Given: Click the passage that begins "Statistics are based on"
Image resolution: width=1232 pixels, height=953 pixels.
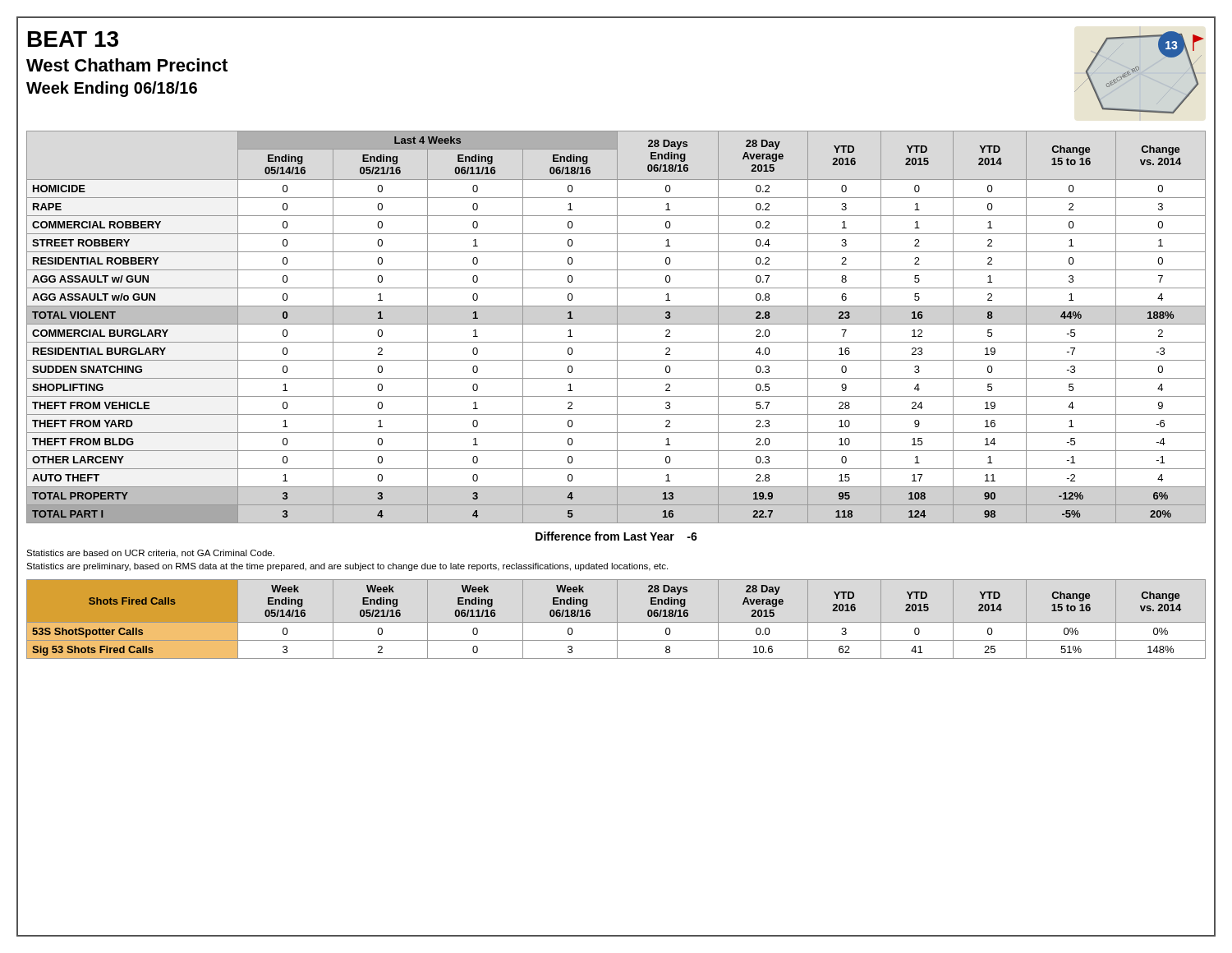Looking at the screenshot, I should click(x=151, y=553).
